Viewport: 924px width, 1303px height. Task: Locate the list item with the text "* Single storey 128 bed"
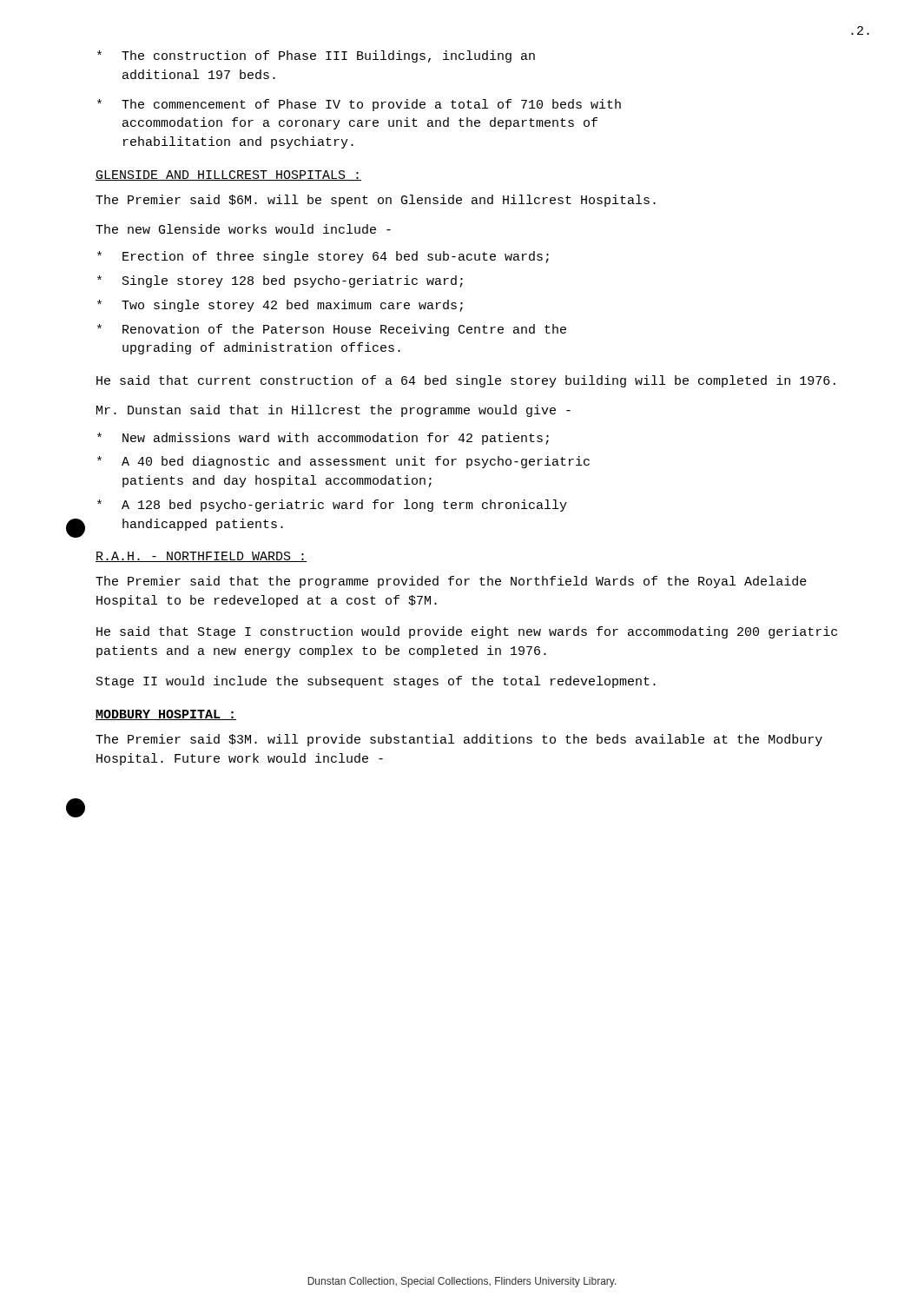tap(280, 281)
